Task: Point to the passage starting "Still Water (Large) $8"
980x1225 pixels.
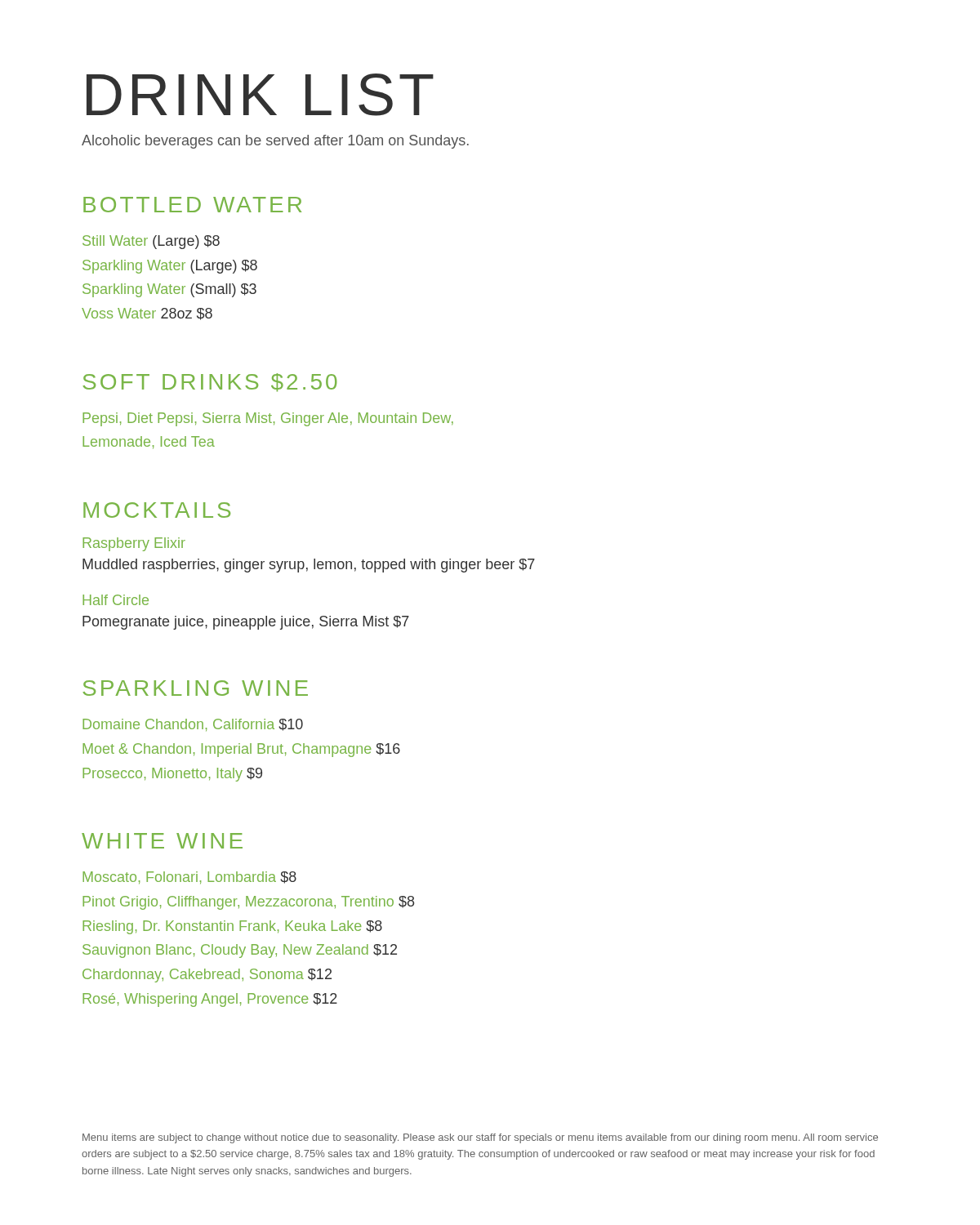Action: tap(151, 241)
